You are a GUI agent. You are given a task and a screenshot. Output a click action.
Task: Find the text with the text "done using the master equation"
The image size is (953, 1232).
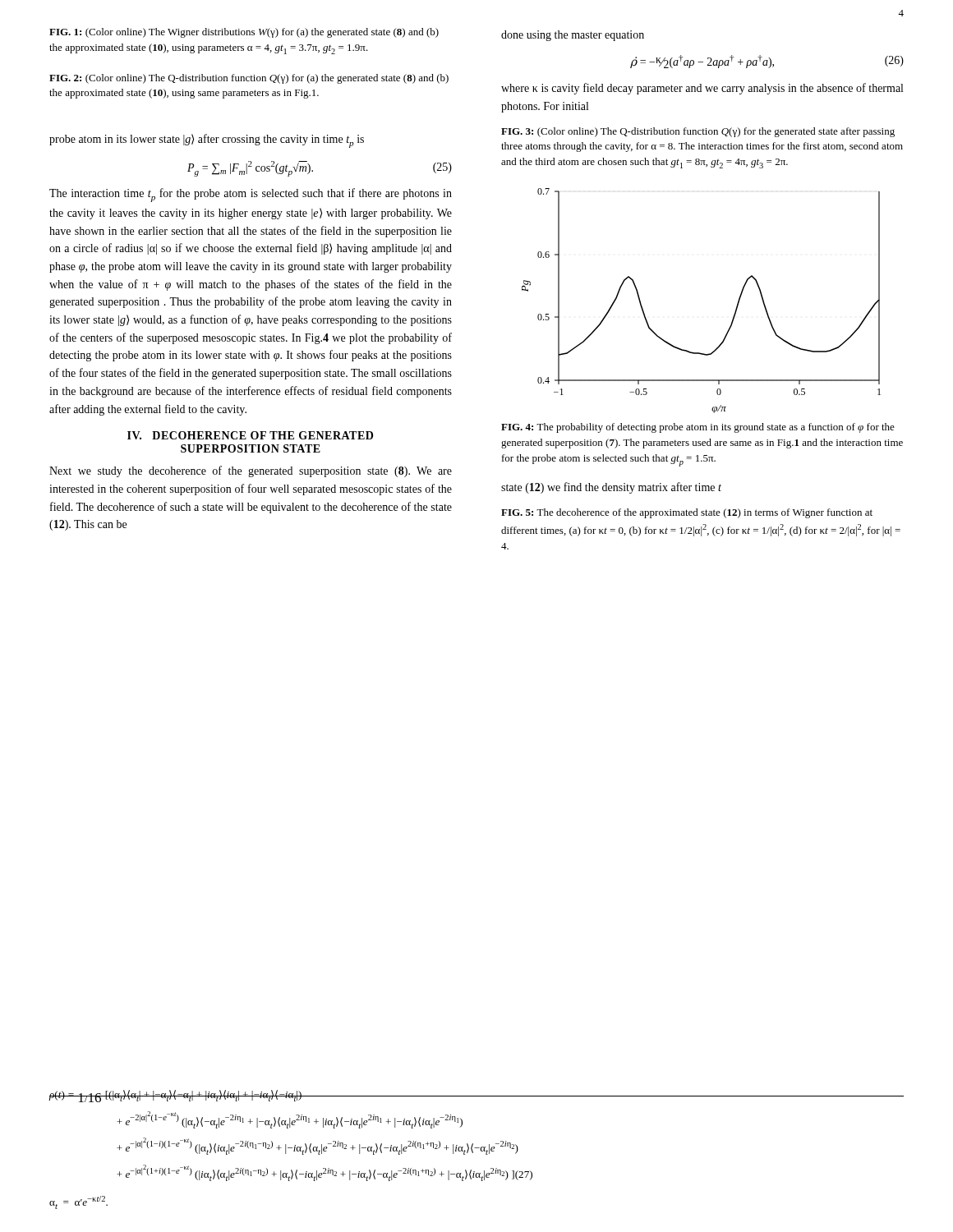coord(573,36)
